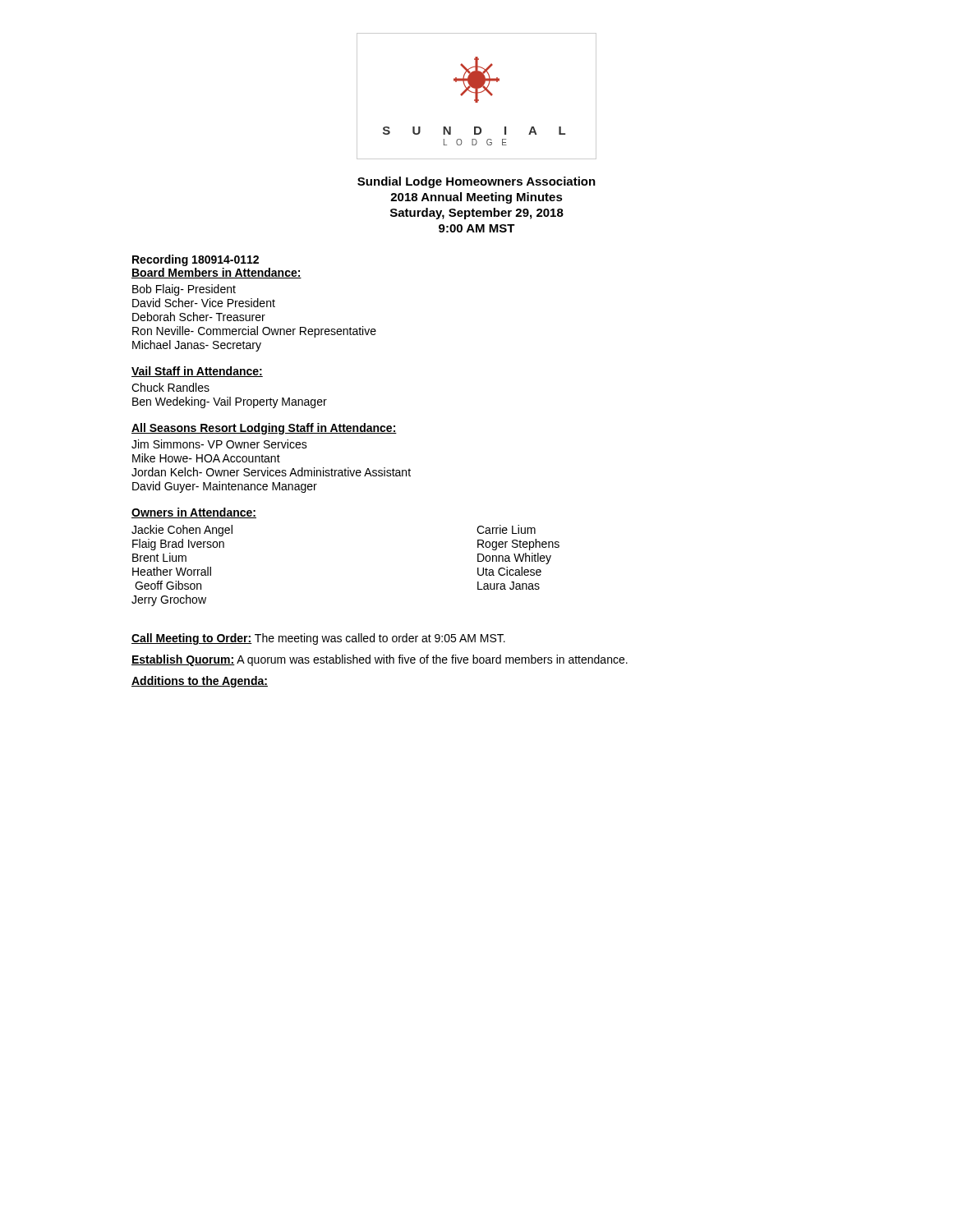Select the logo
The image size is (953, 1232).
pyautogui.click(x=476, y=96)
